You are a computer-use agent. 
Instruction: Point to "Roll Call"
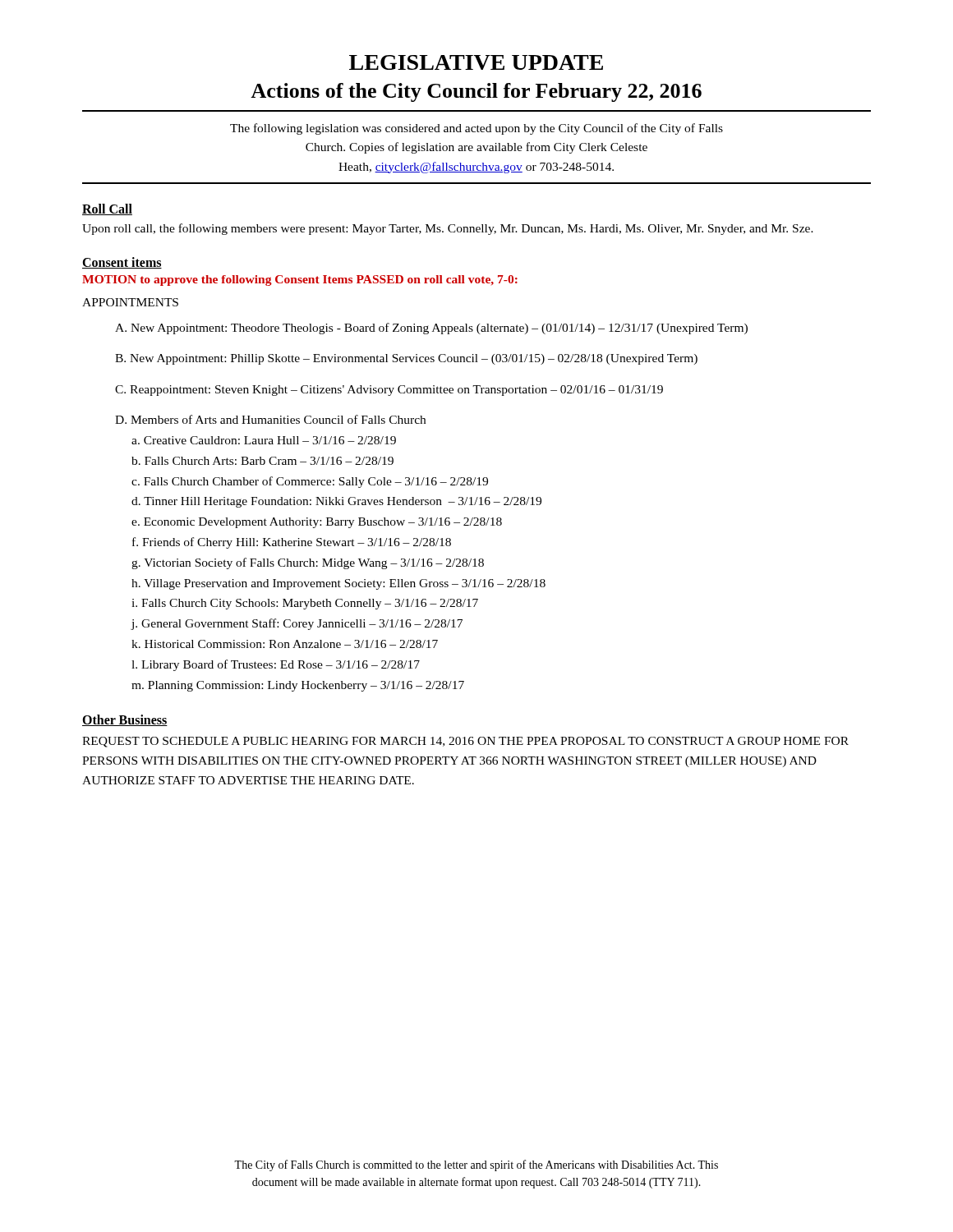tap(107, 209)
